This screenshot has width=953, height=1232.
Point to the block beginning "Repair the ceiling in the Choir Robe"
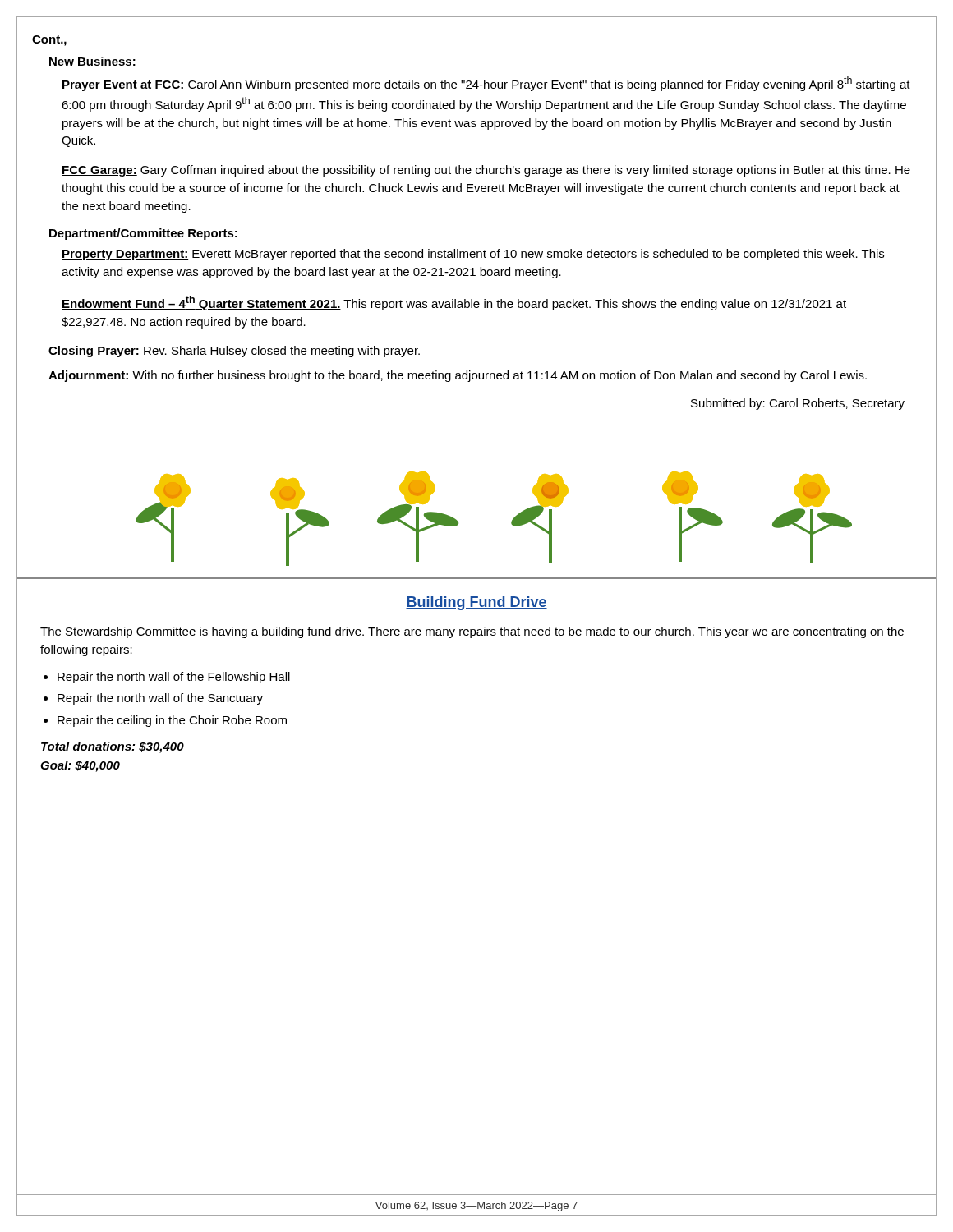(x=172, y=720)
